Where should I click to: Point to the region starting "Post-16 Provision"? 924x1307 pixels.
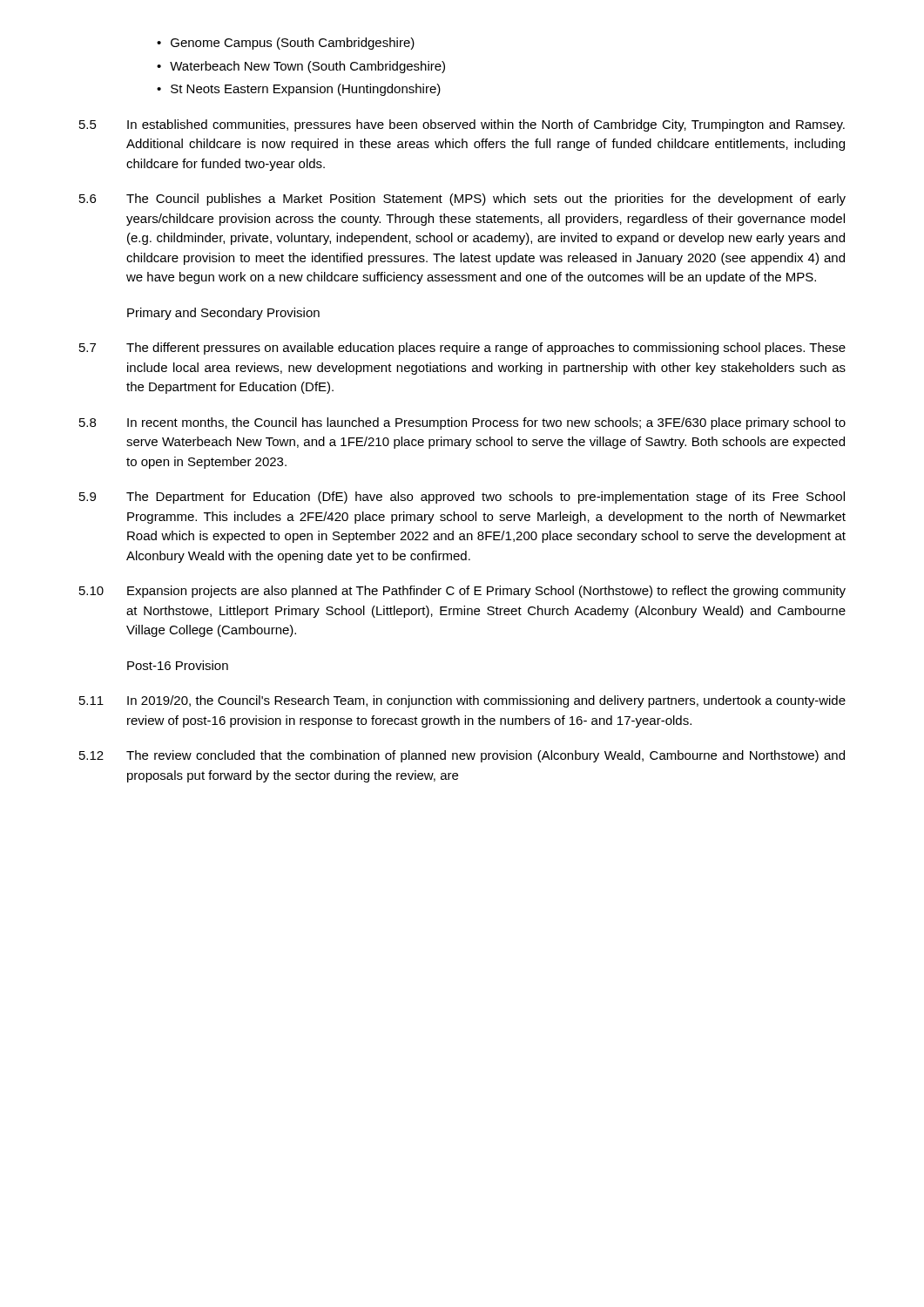(178, 665)
